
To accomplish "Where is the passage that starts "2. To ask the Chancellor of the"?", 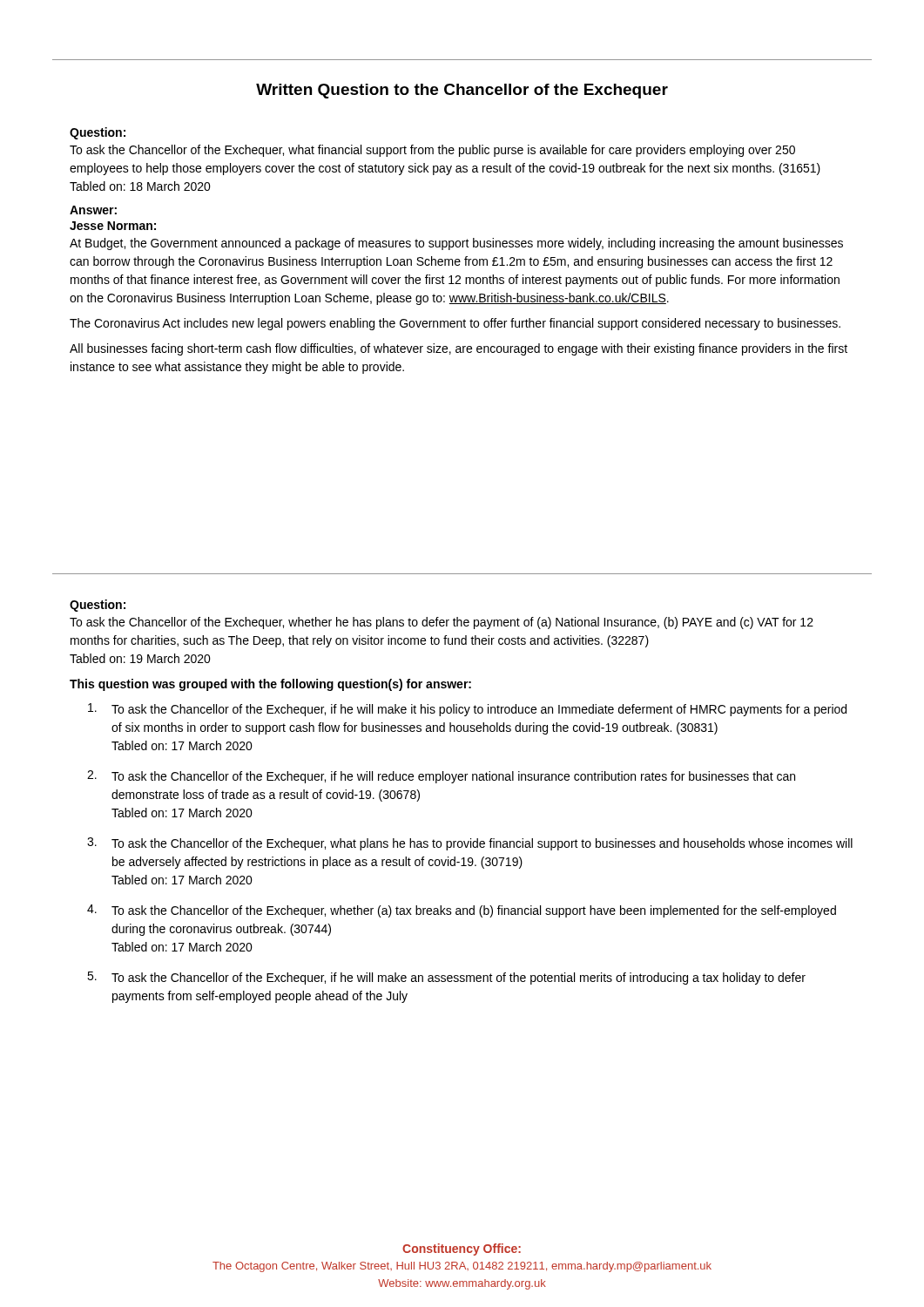I will pos(441,777).
